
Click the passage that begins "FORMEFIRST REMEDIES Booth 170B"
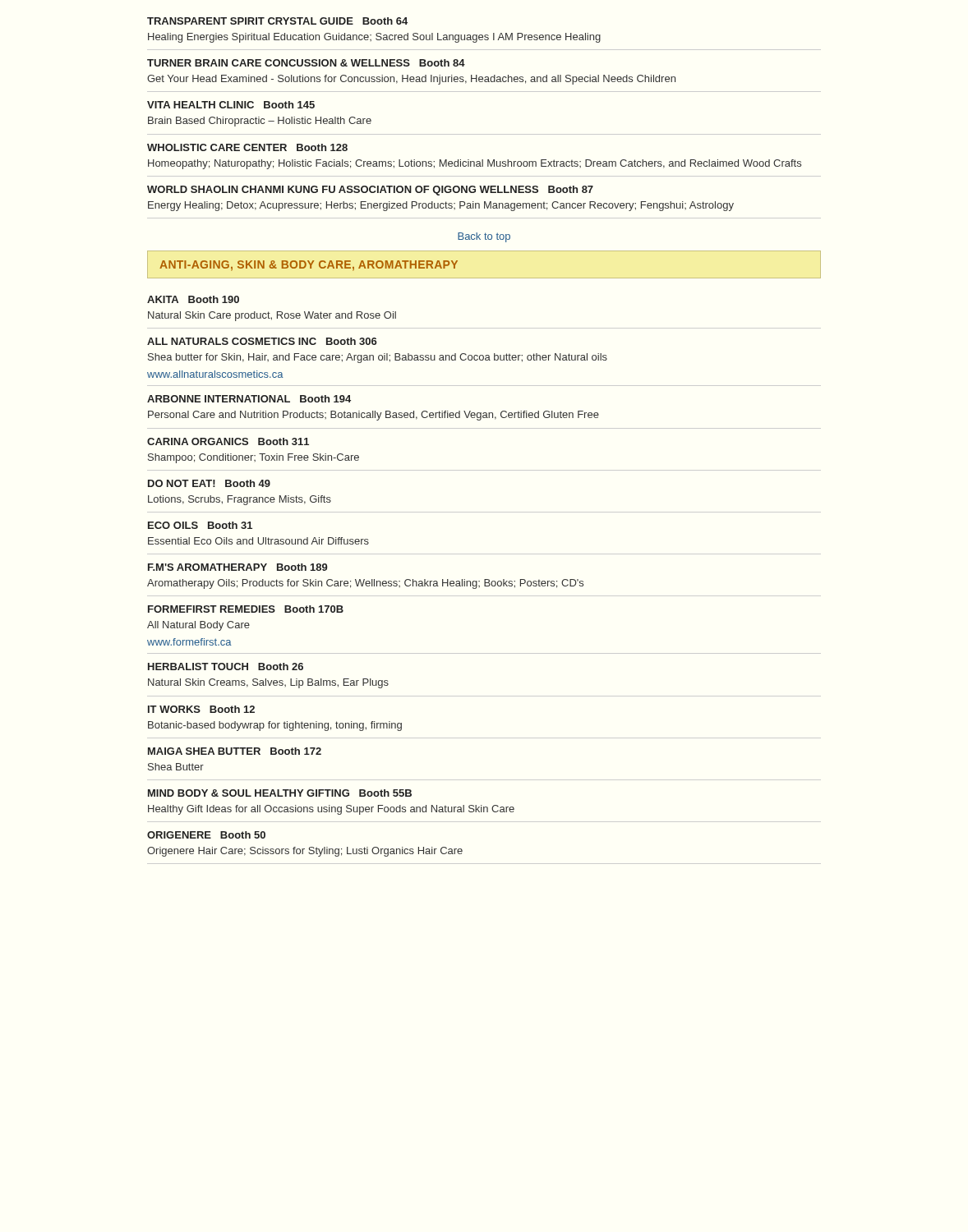(x=246, y=609)
